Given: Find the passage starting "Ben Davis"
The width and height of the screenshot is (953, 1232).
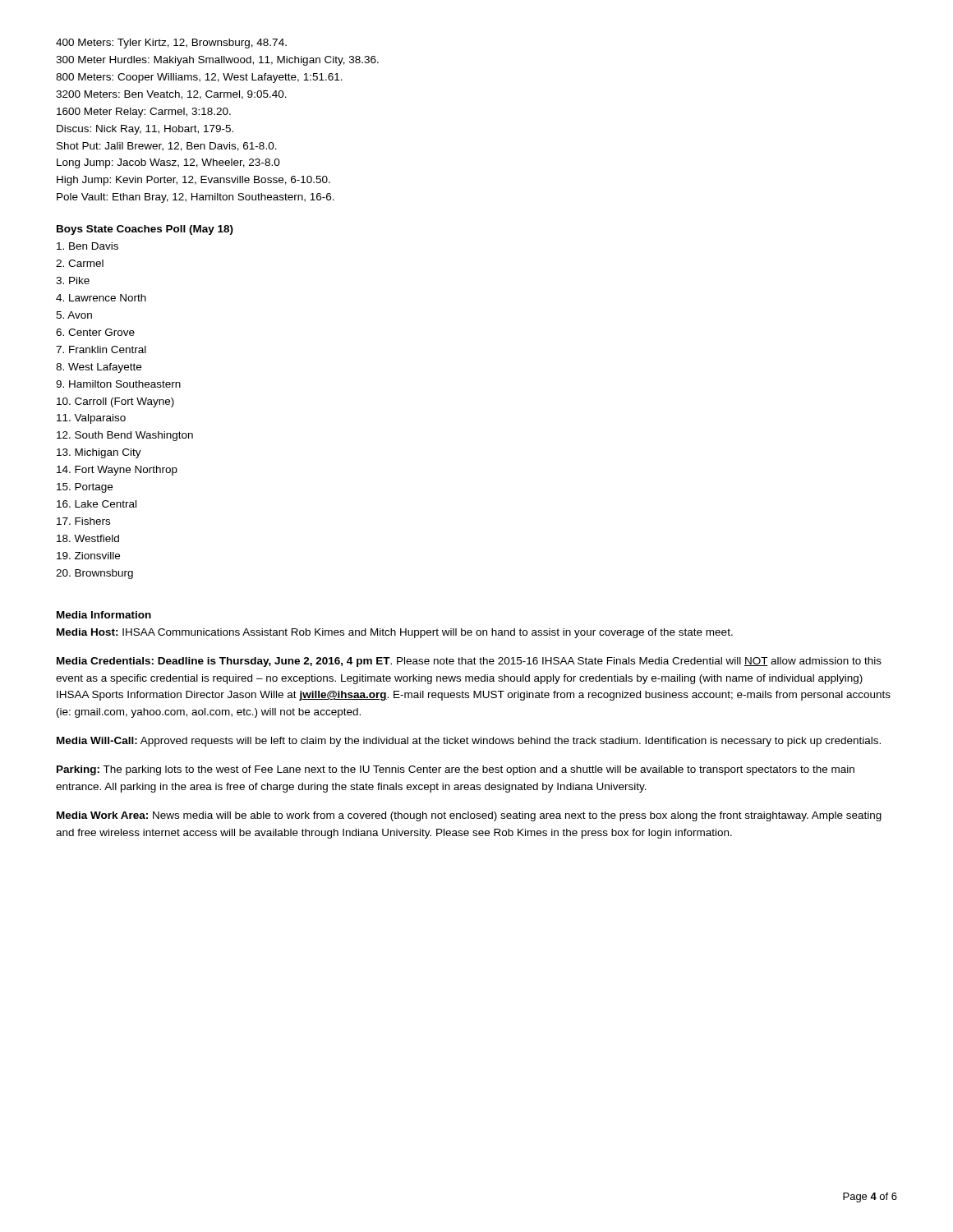Looking at the screenshot, I should pos(87,246).
